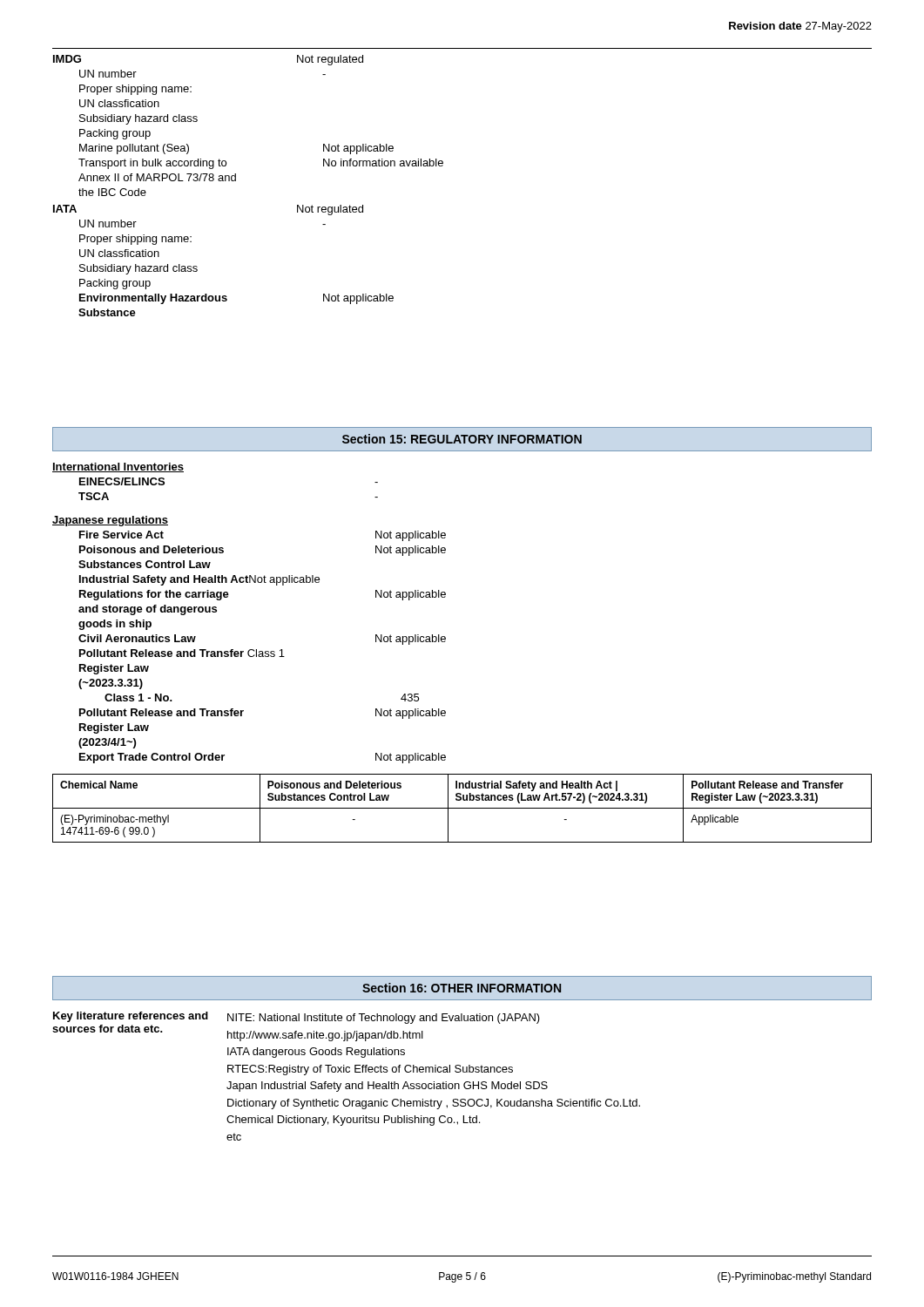Find the block on this page that starts "IMDG Not regulated UN number - Proper shipping"
Viewport: 924px width, 1307px height.
[73, 60]
